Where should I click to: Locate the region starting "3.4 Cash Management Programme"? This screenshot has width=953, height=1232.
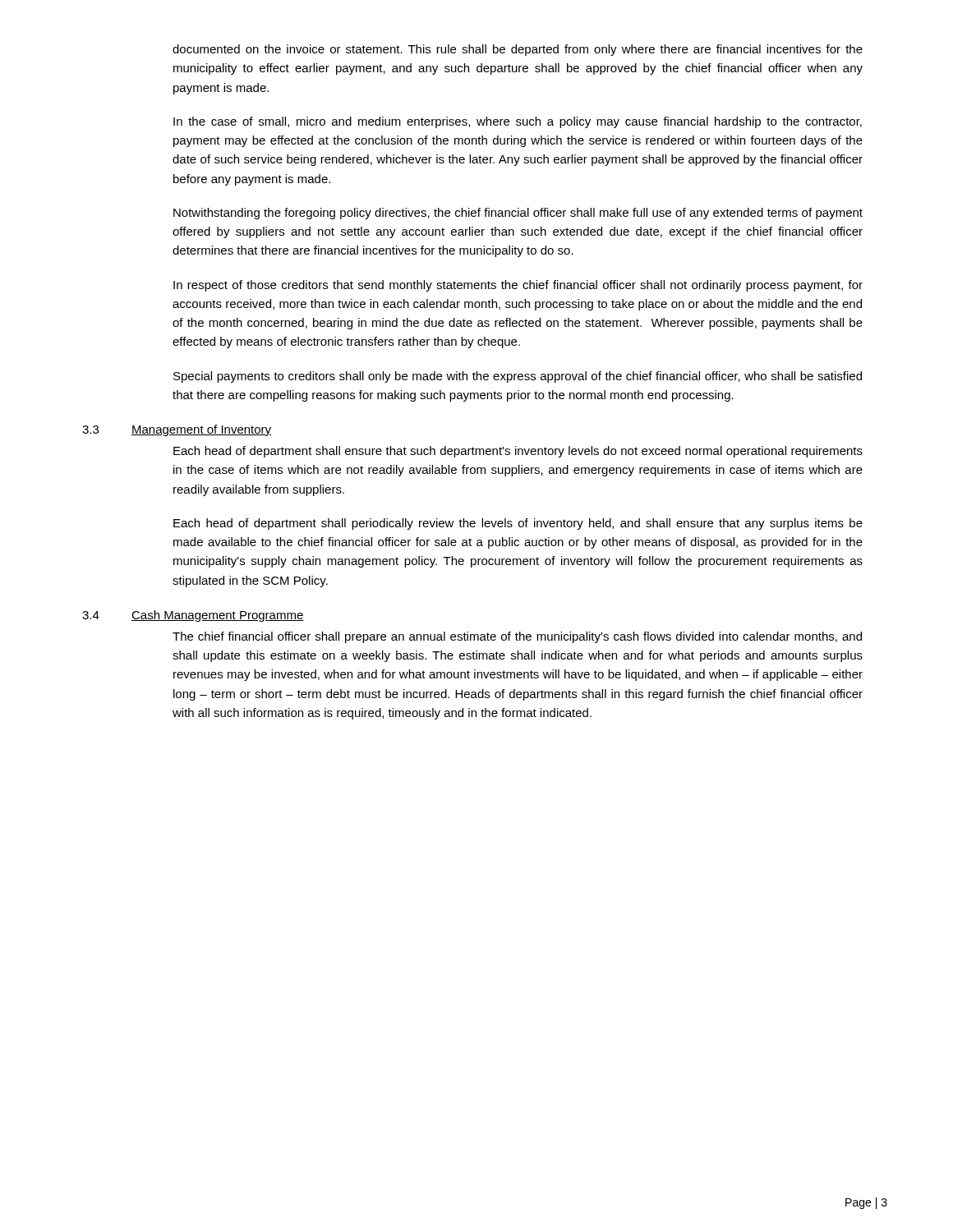pos(193,615)
